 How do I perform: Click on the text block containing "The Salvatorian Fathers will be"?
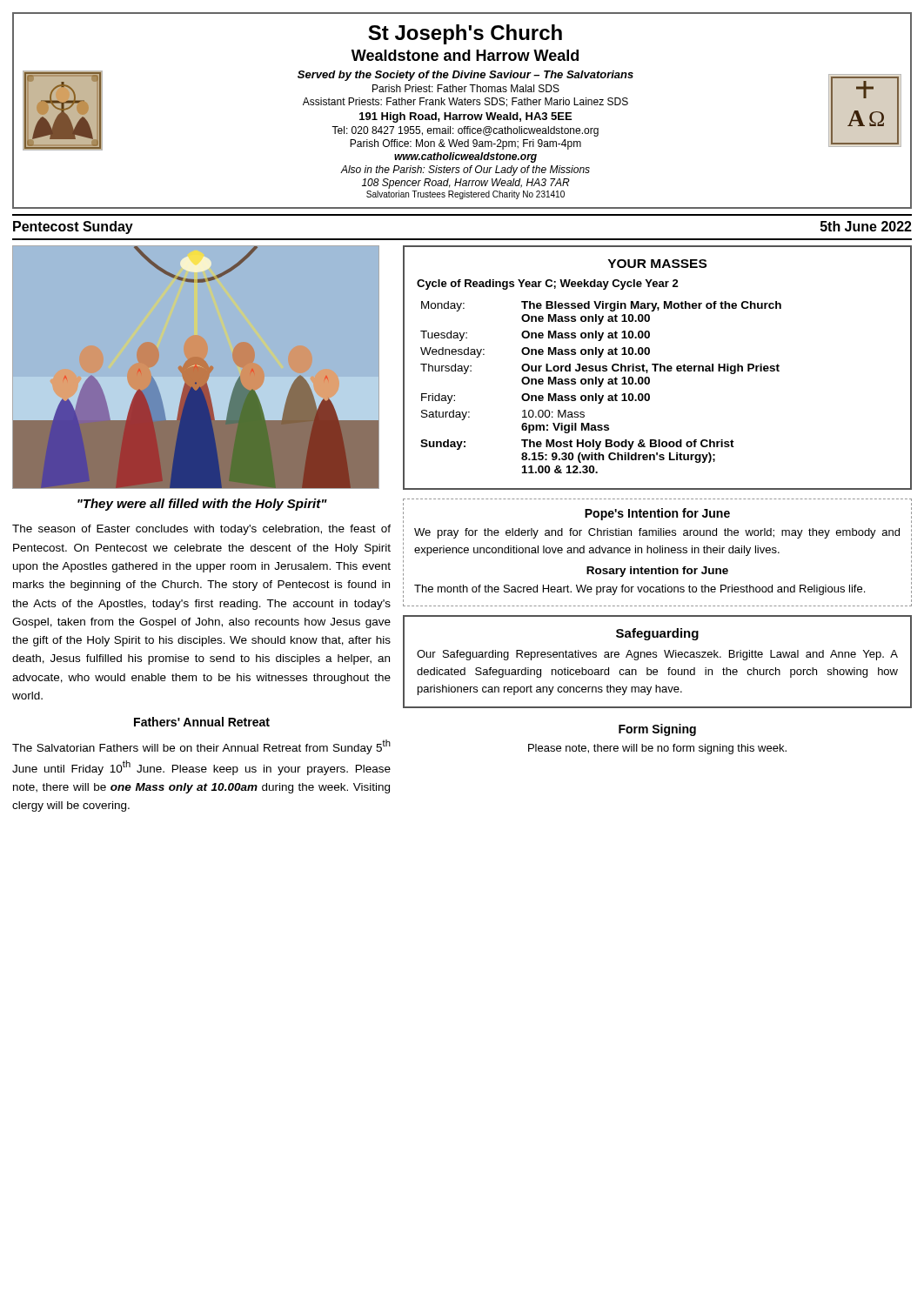pyautogui.click(x=201, y=775)
